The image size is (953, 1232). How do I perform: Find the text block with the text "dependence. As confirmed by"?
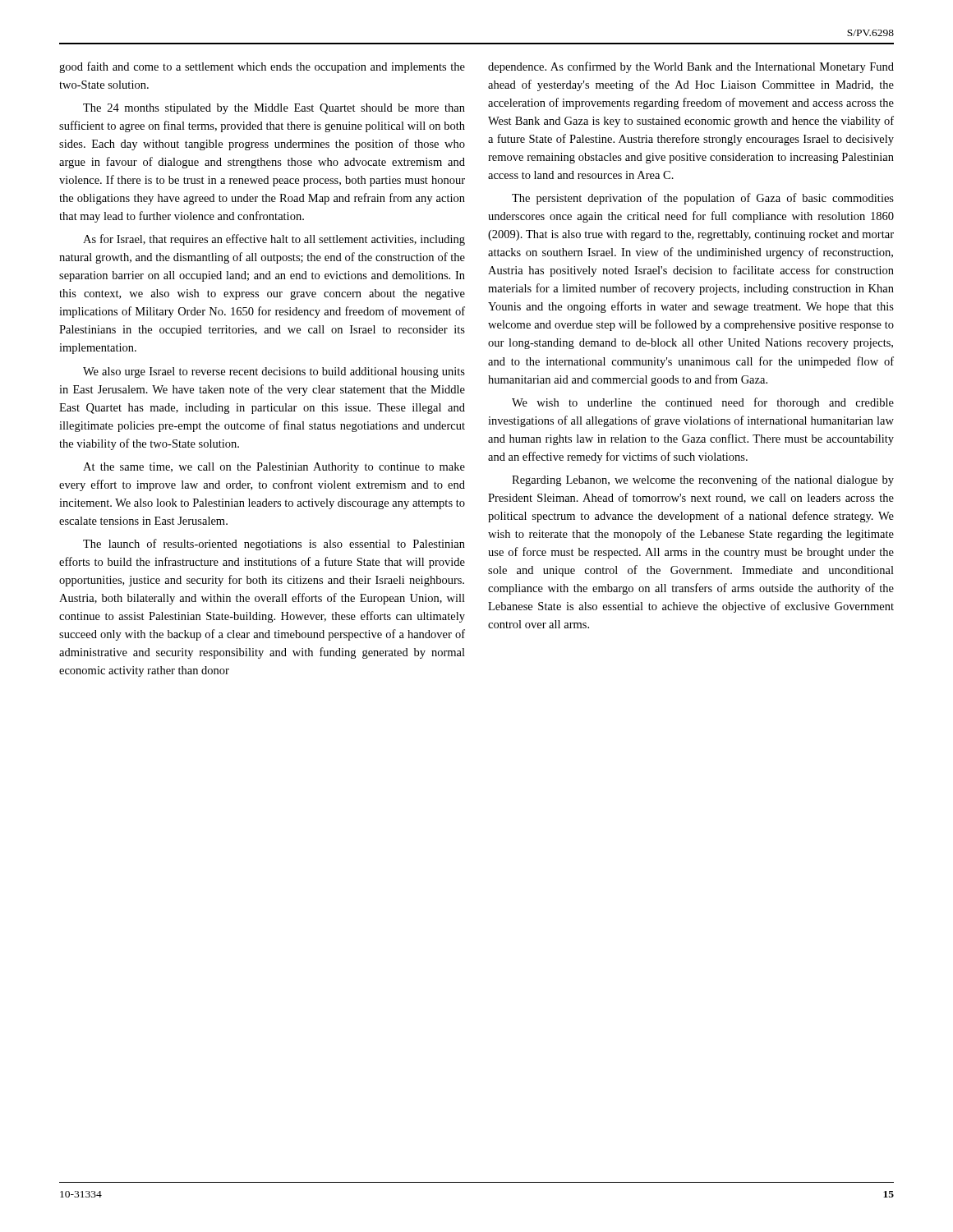click(x=691, y=345)
